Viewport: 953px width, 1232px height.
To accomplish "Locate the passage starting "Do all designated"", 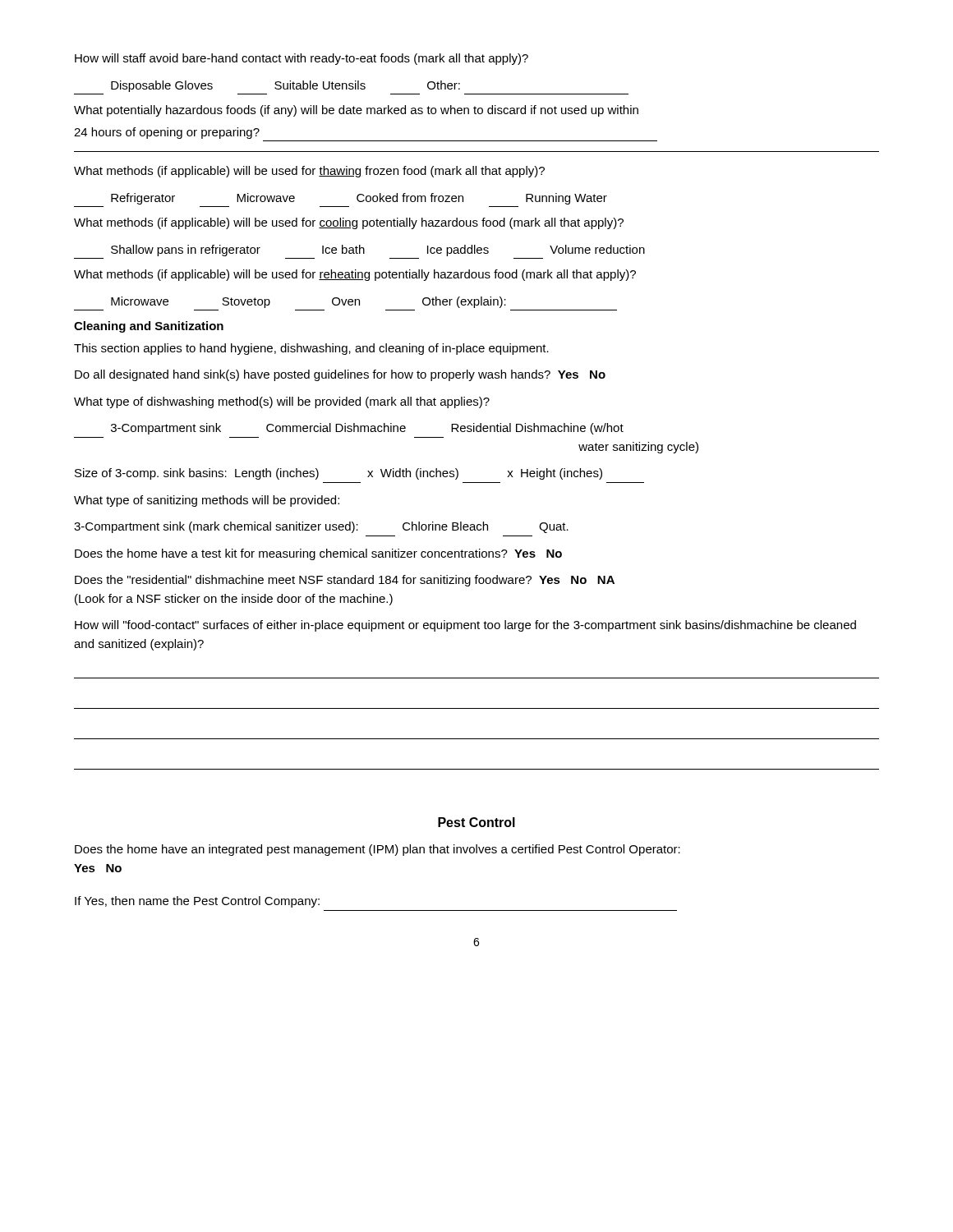I will pos(340,374).
